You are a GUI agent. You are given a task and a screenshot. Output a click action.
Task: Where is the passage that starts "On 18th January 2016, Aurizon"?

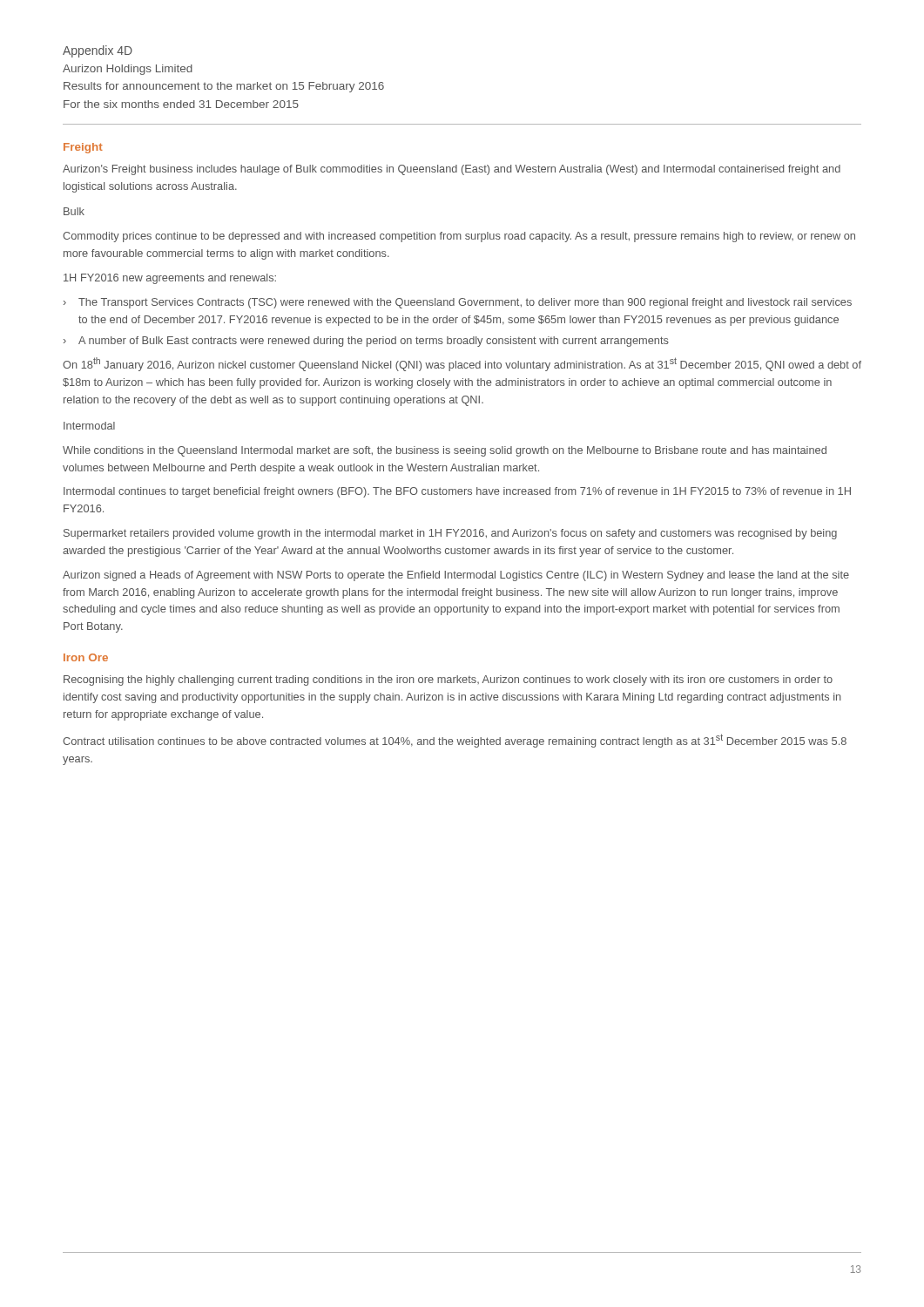462,381
